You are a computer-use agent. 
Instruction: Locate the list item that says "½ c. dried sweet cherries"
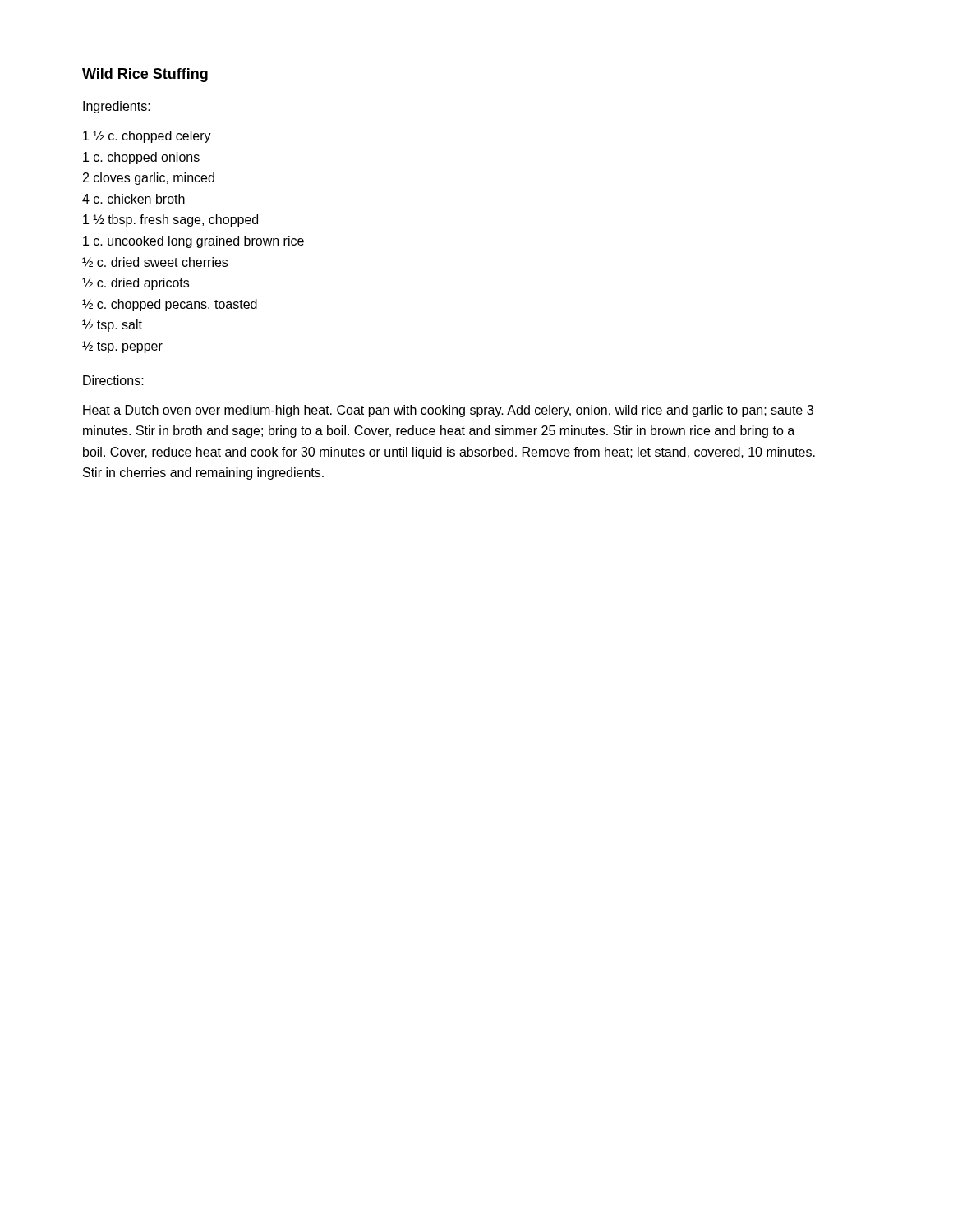(x=155, y=262)
